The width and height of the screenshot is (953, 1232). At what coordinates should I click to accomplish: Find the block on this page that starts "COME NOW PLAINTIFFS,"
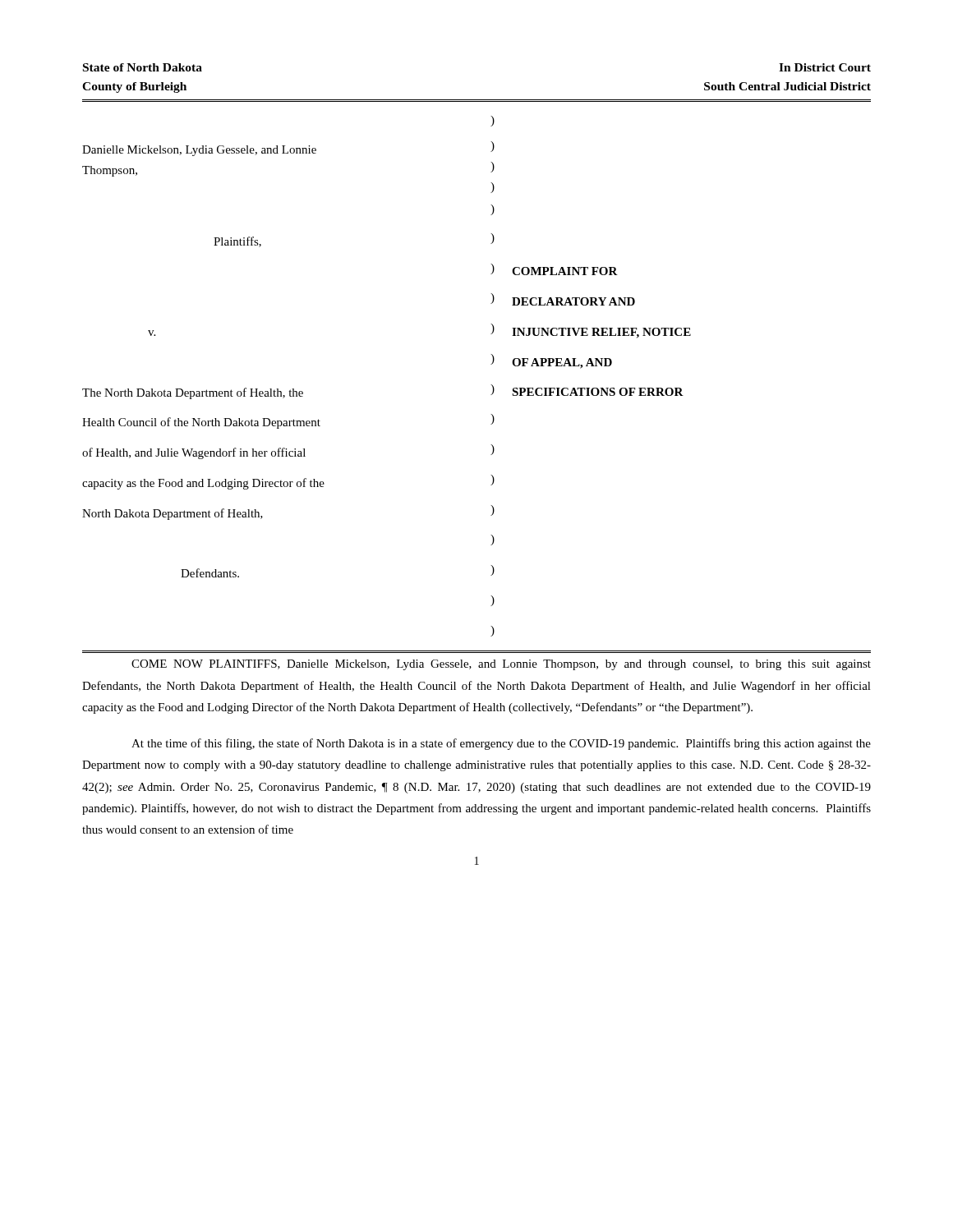[476, 686]
